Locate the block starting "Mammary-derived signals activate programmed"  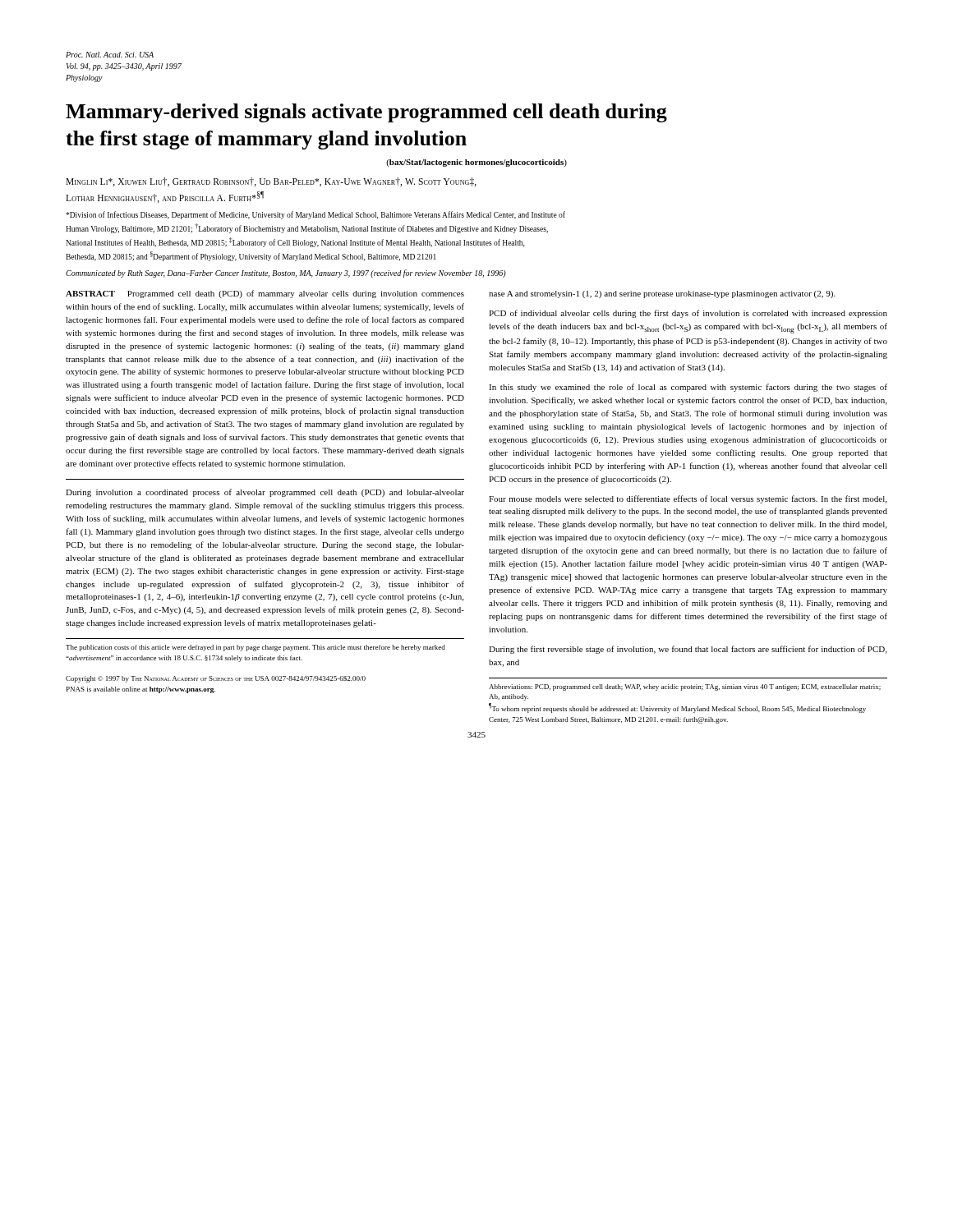click(x=366, y=125)
